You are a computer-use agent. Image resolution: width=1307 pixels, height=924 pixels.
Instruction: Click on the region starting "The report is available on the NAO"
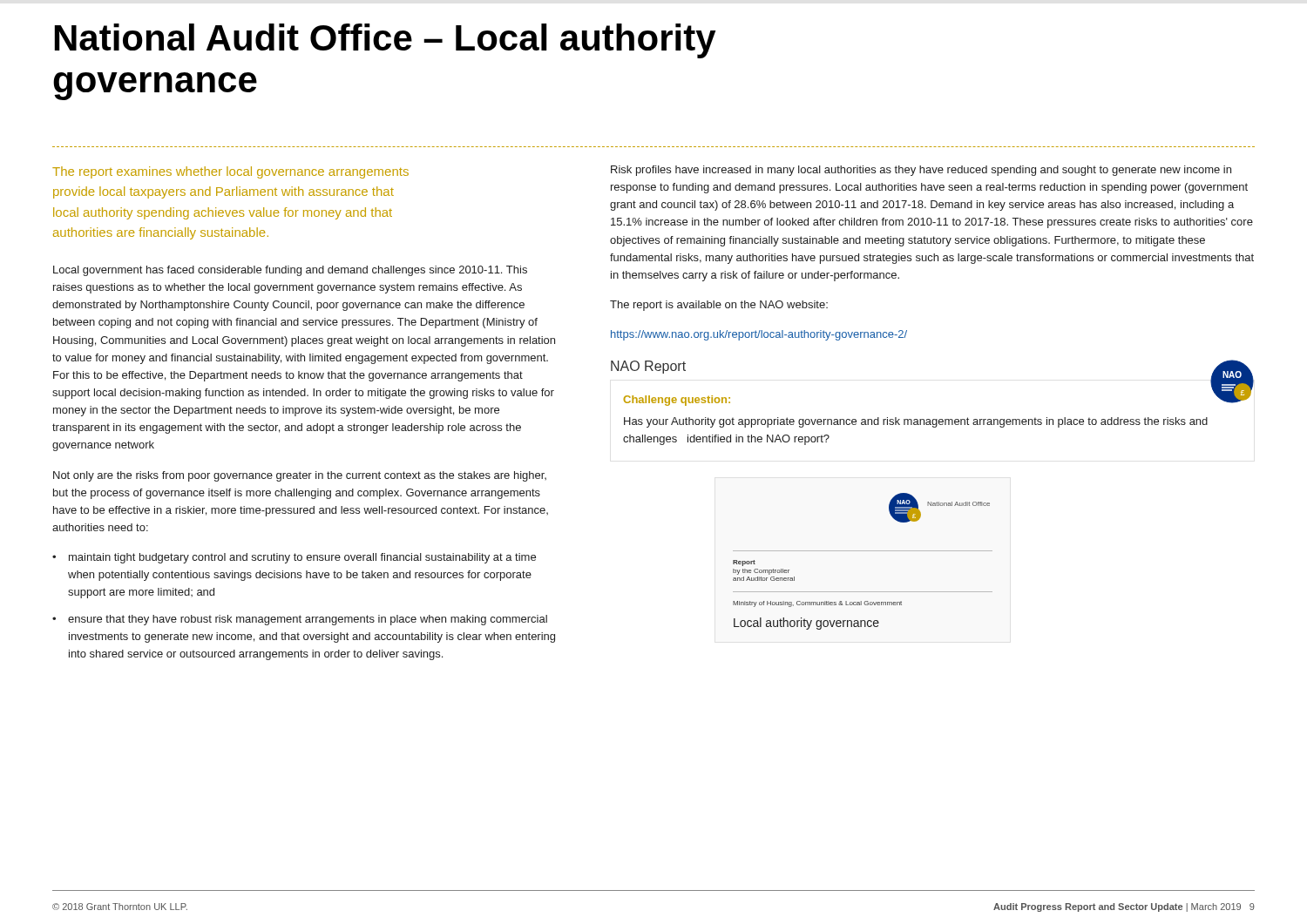(719, 304)
